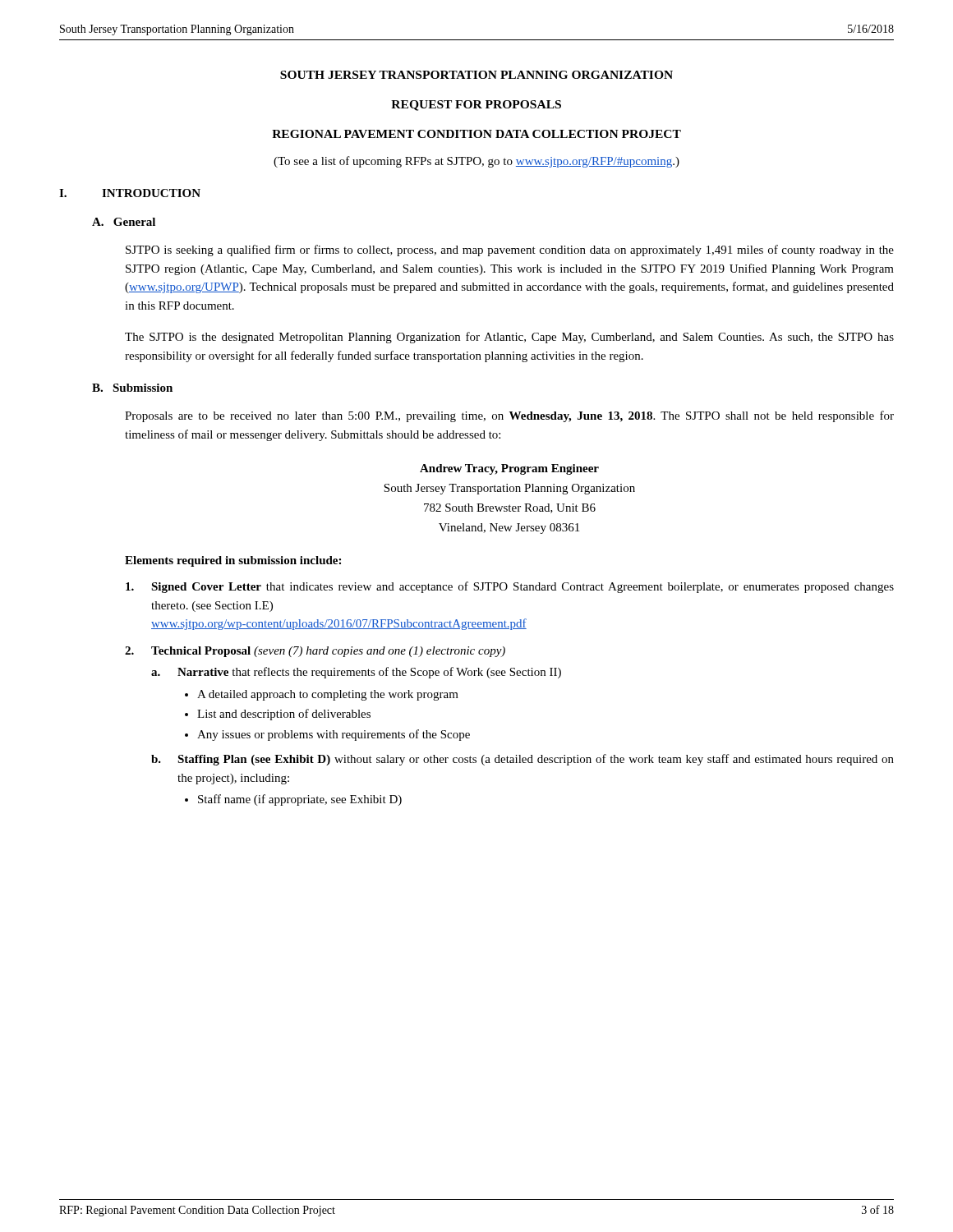The image size is (953, 1232).
Task: Where is the passage that starts "(To see a list"?
Action: [476, 161]
